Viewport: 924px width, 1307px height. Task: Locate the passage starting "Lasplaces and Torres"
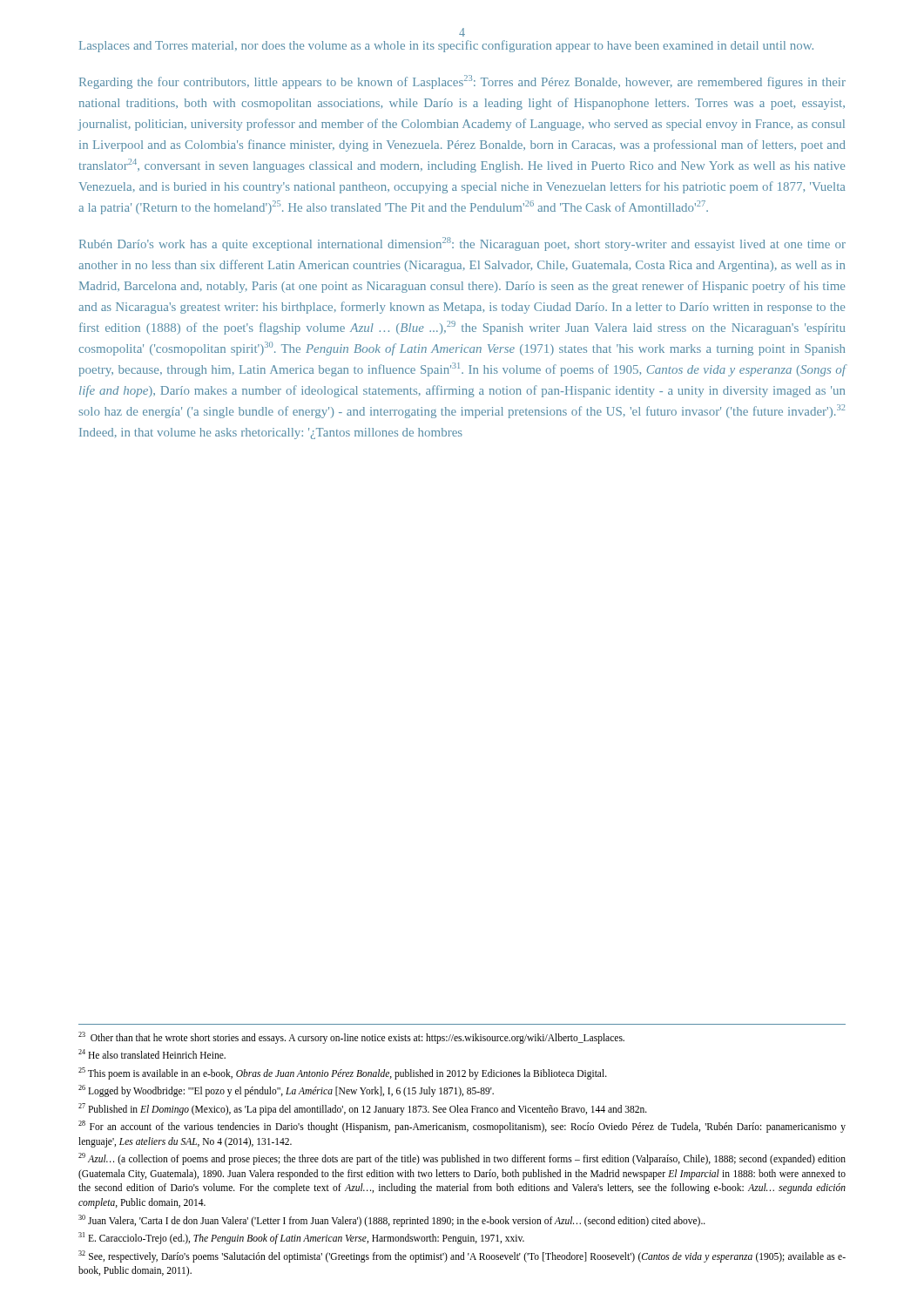click(446, 45)
